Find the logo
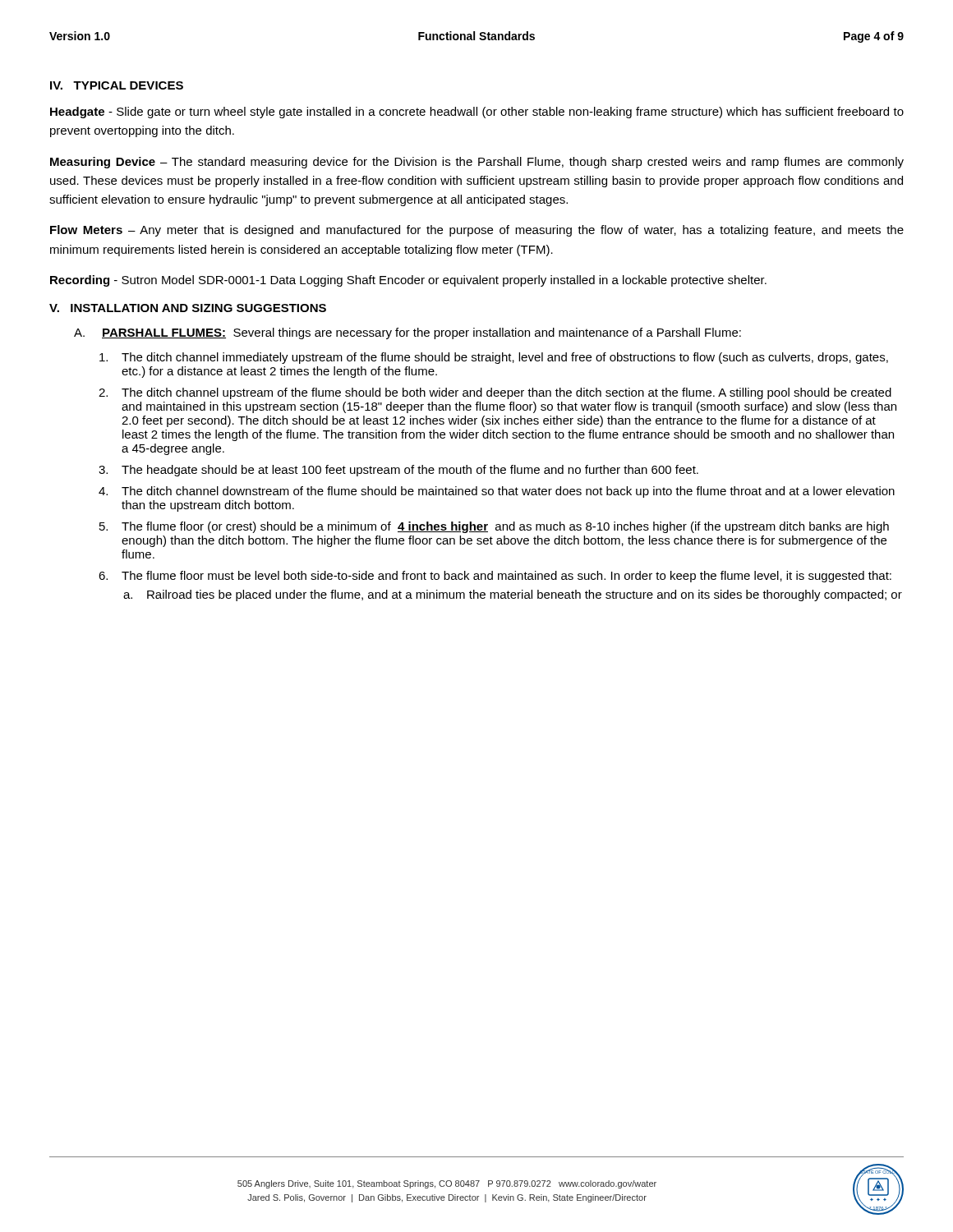 878,1191
